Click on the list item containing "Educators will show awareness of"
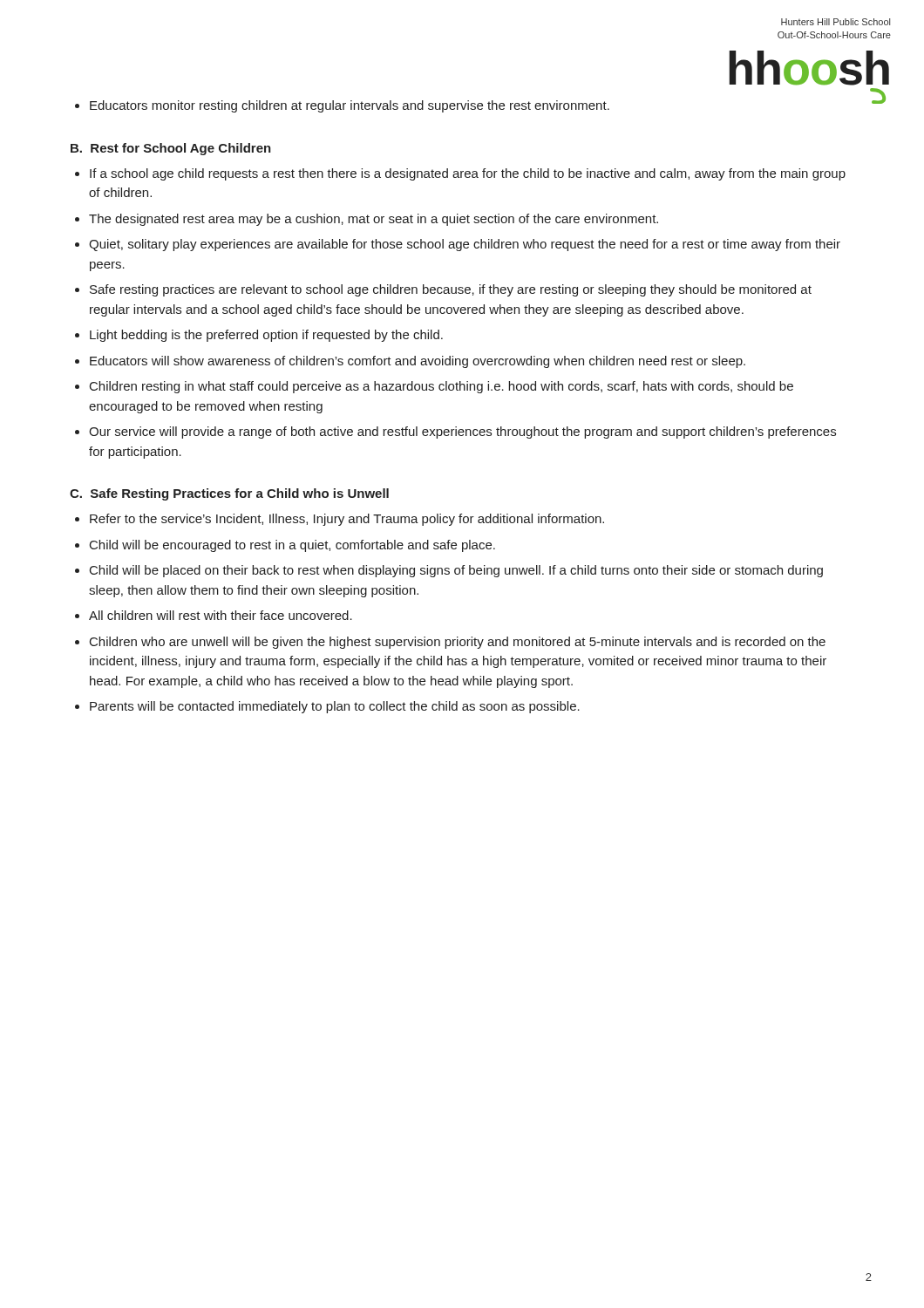Screen dimensions: 1308x924 click(472, 361)
